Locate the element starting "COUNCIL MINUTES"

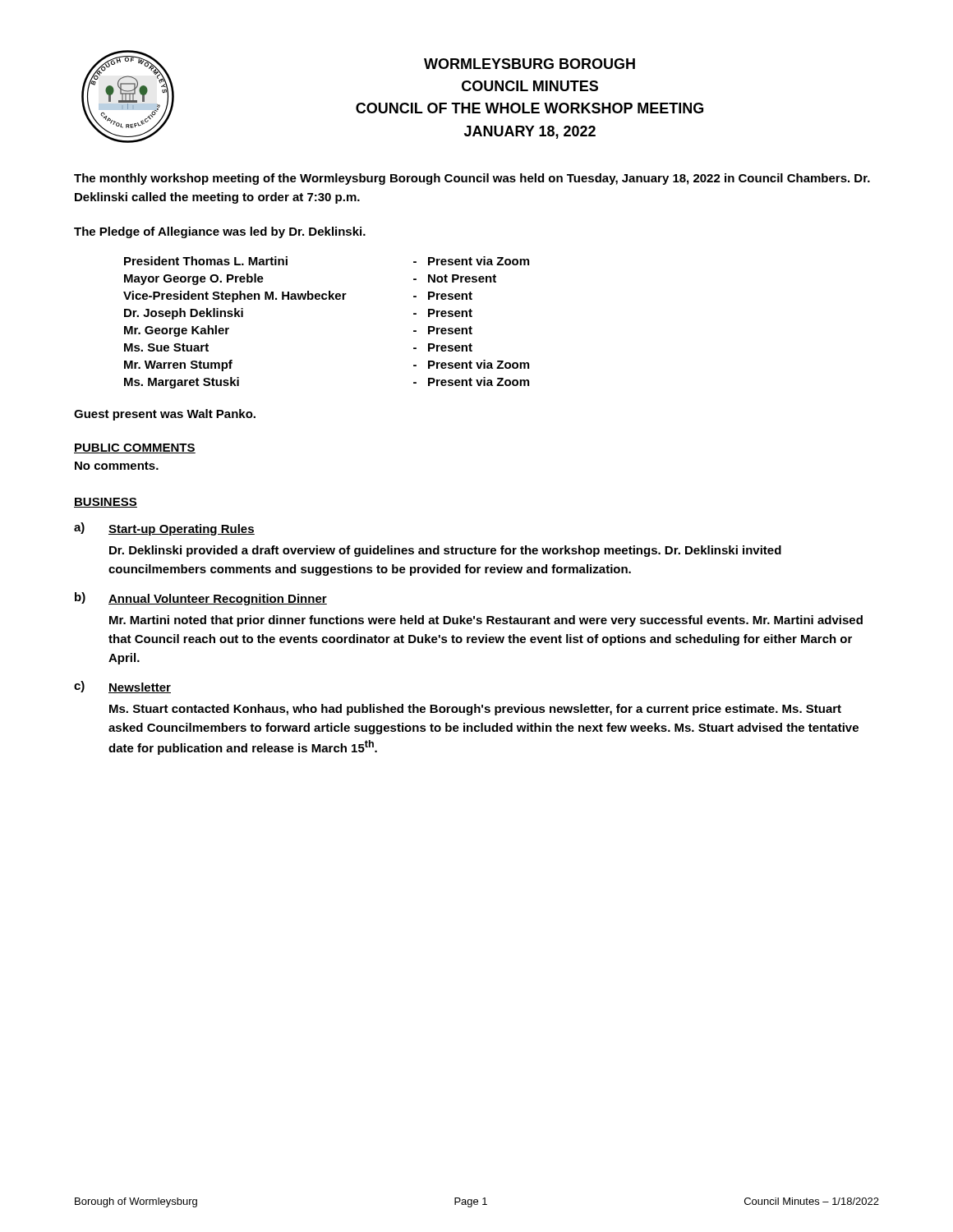(x=530, y=86)
